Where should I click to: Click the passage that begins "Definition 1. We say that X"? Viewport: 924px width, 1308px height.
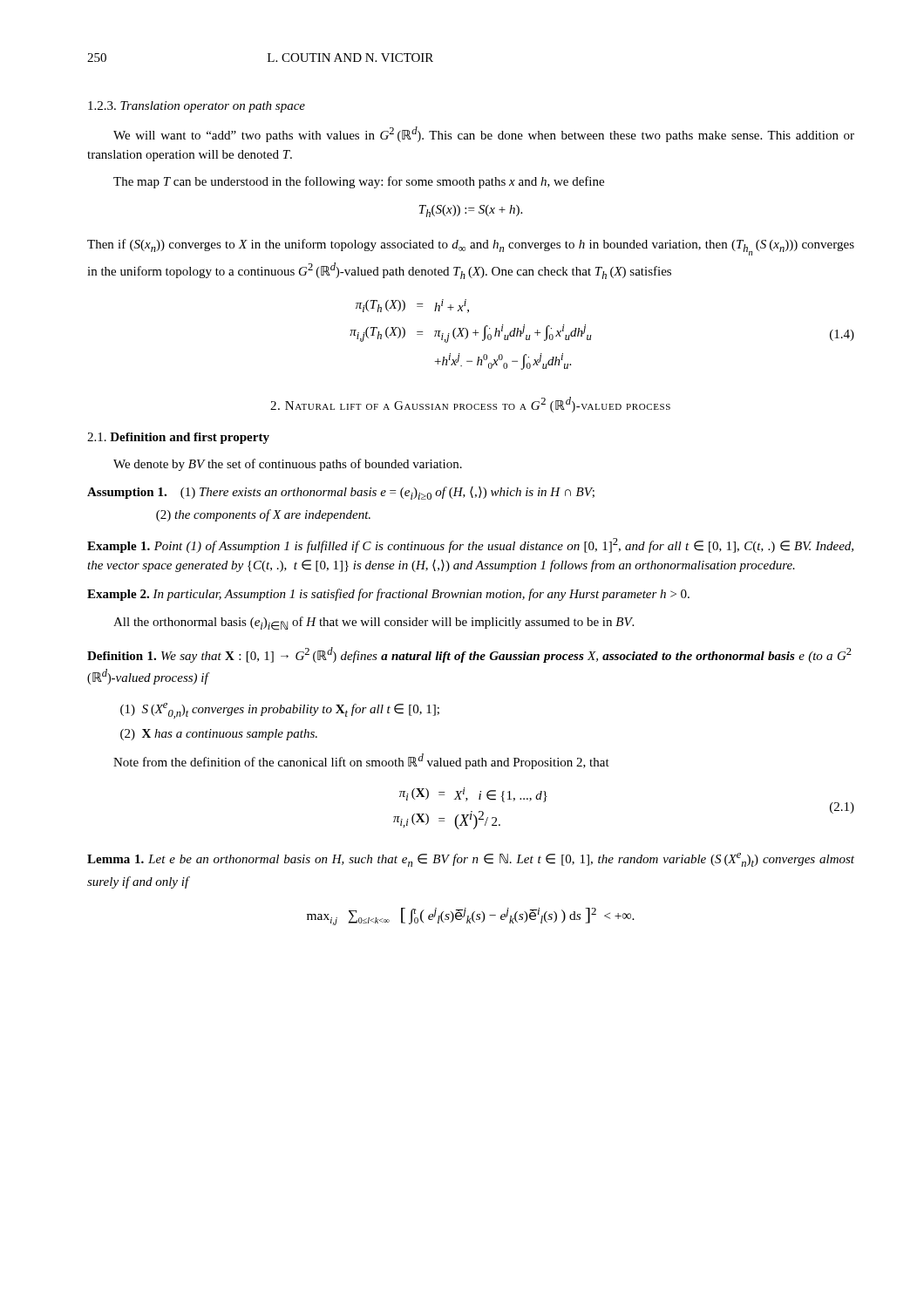471,665
